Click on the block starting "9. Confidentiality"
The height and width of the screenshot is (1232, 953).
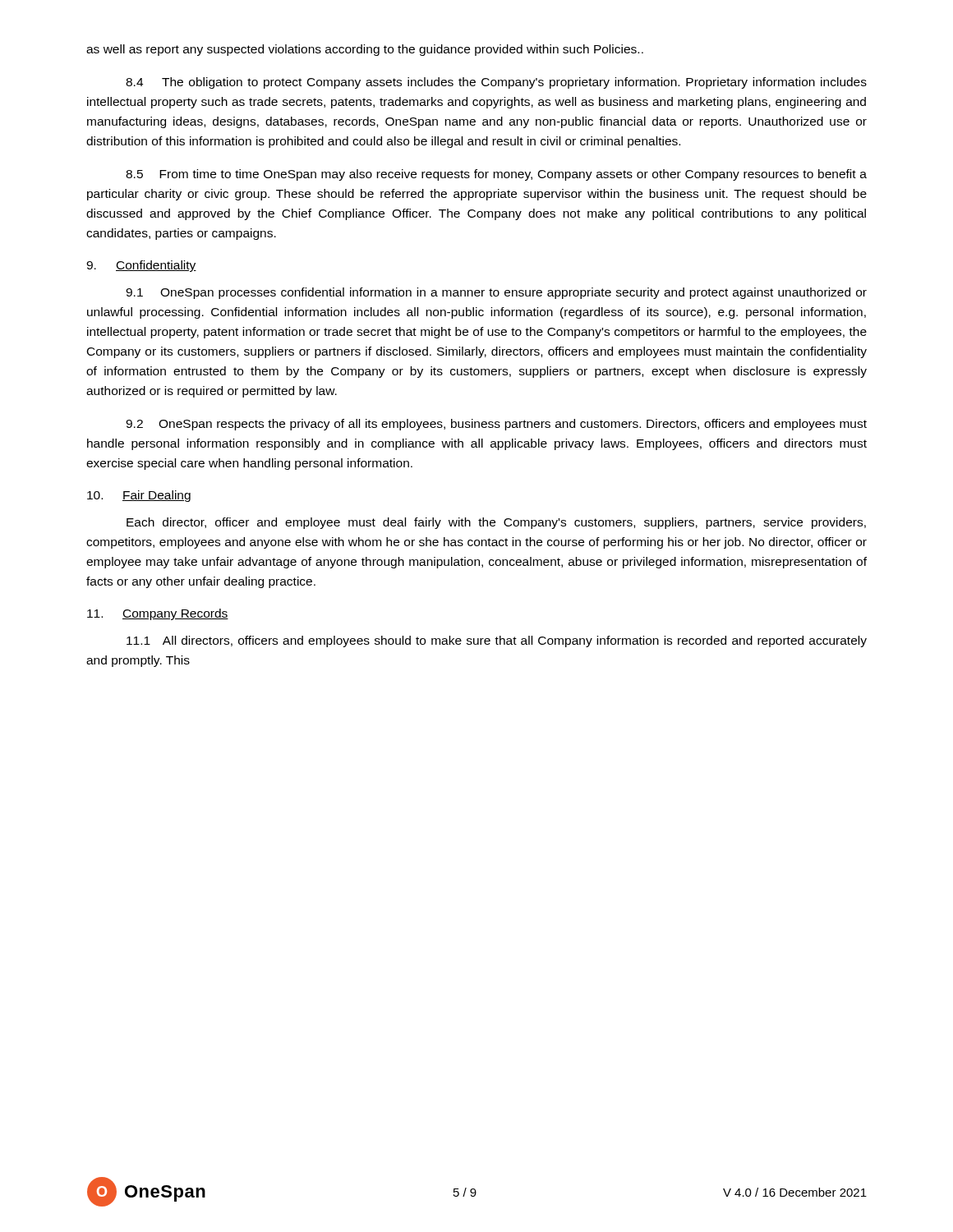[141, 265]
